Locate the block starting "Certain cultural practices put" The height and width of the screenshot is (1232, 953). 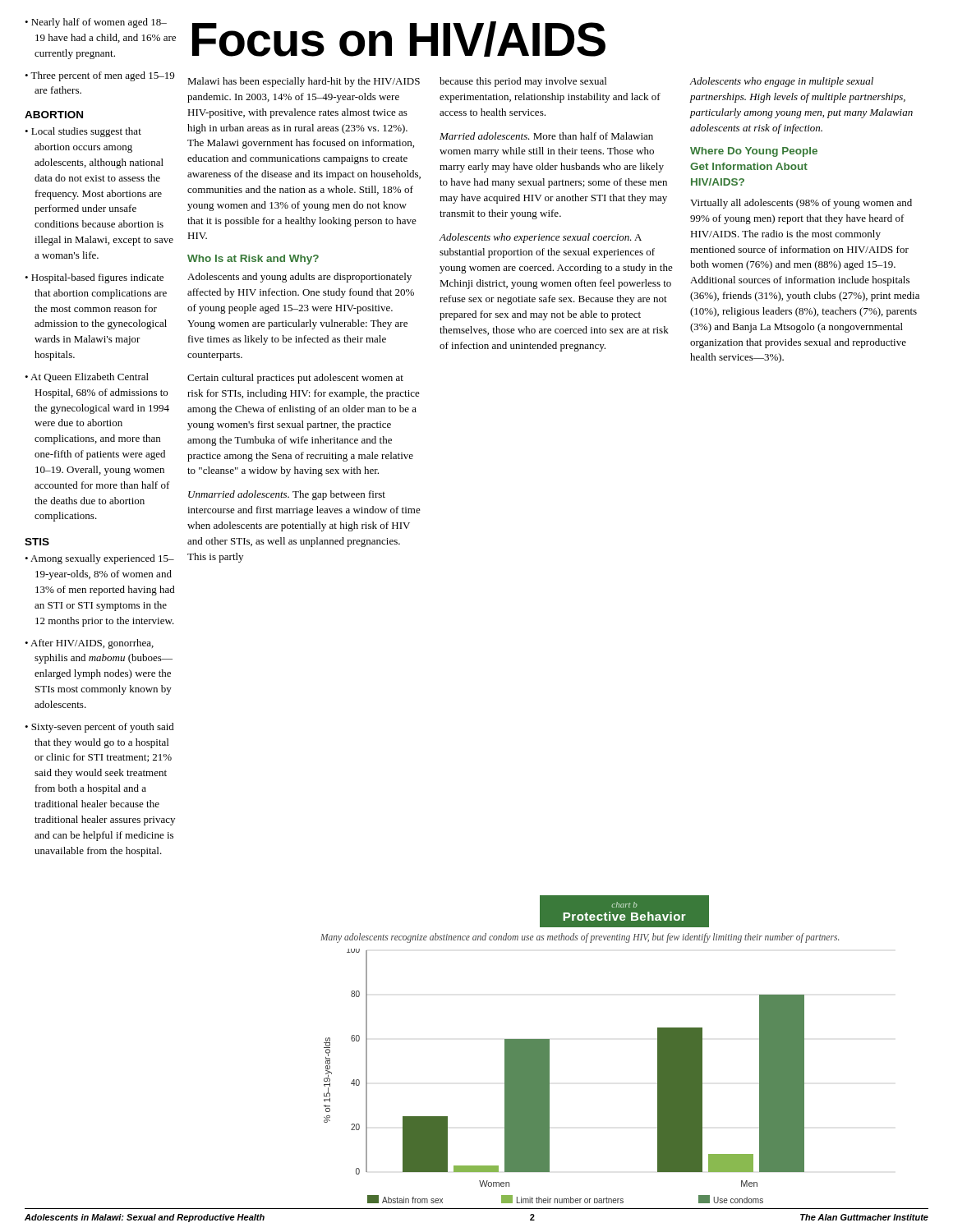(303, 424)
